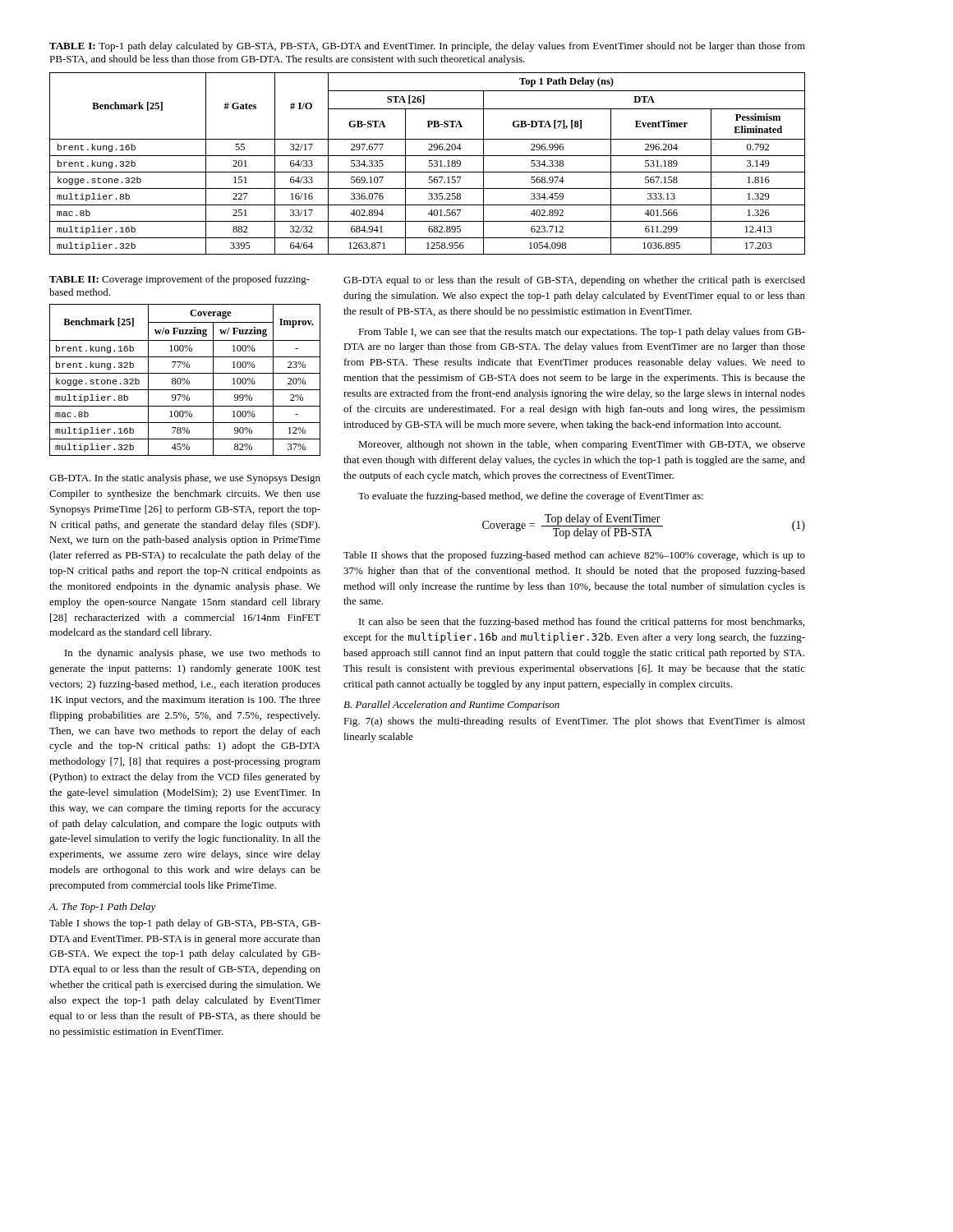The height and width of the screenshot is (1232, 953).
Task: Locate the table with the text "STA [26]"
Action: pyautogui.click(x=427, y=163)
